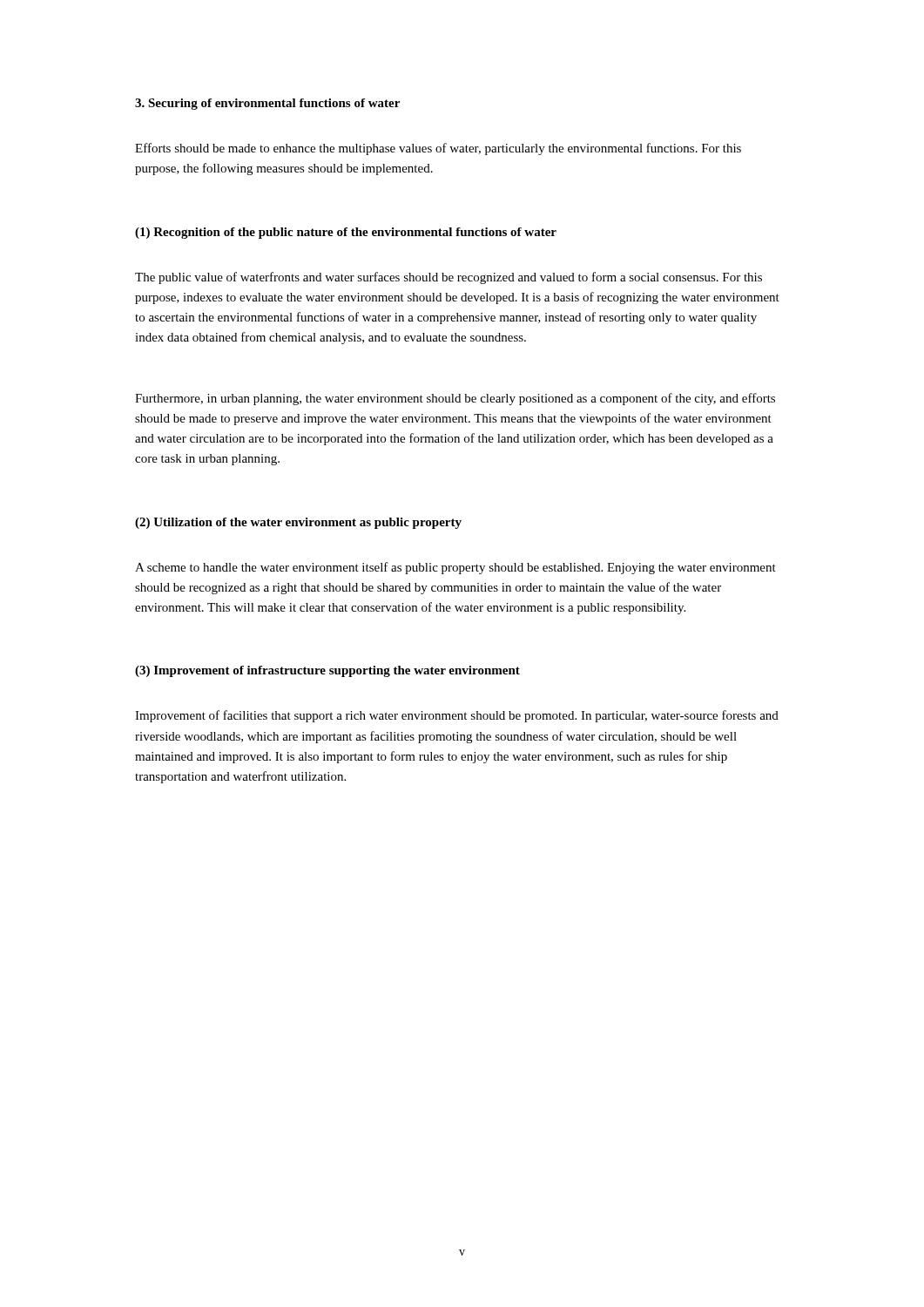The image size is (924, 1307).
Task: Navigate to the passage starting "(1) Recognition of the public nature of"
Action: [x=346, y=231]
